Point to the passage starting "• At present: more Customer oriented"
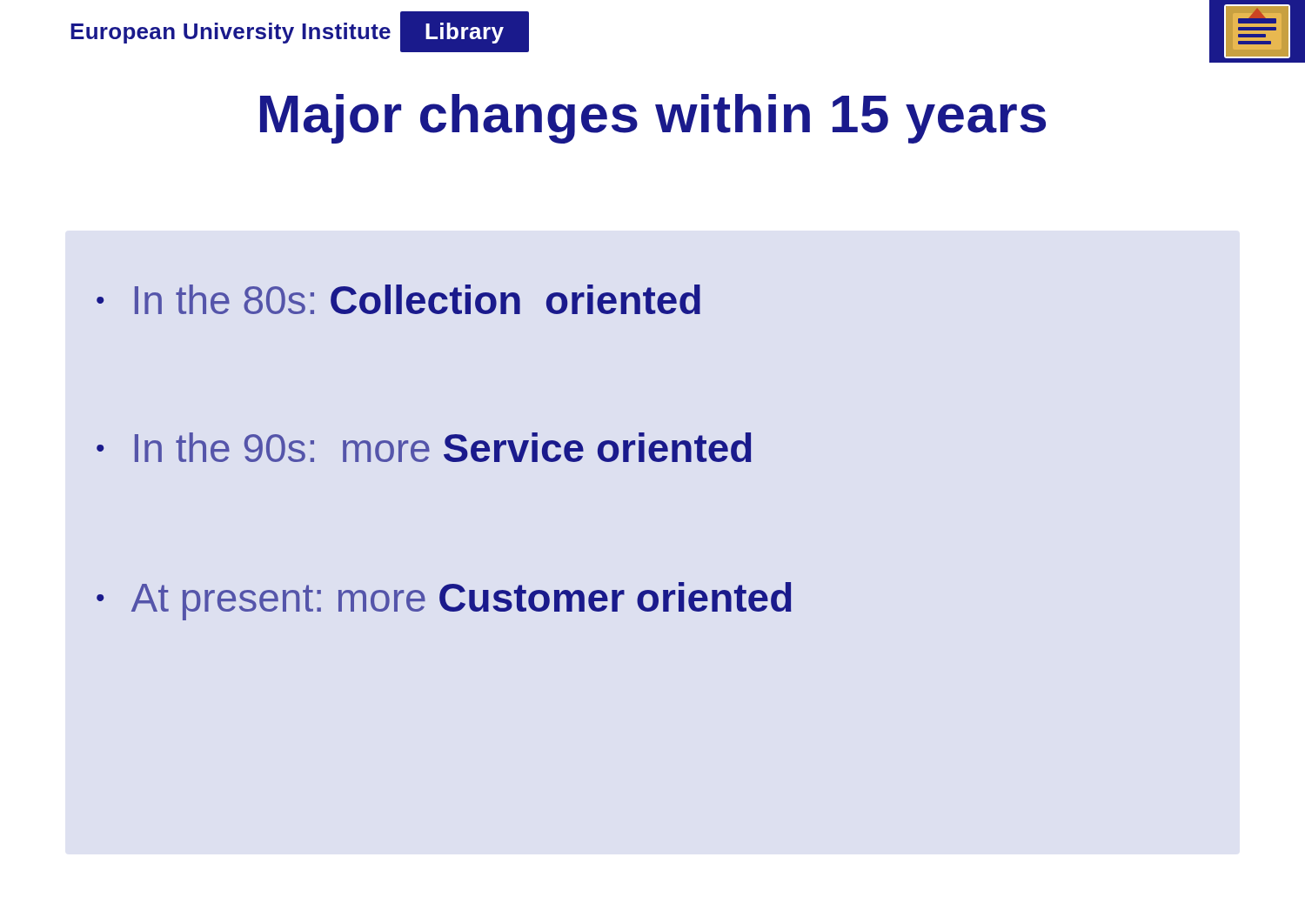Viewport: 1305px width, 924px height. pyautogui.click(x=445, y=598)
